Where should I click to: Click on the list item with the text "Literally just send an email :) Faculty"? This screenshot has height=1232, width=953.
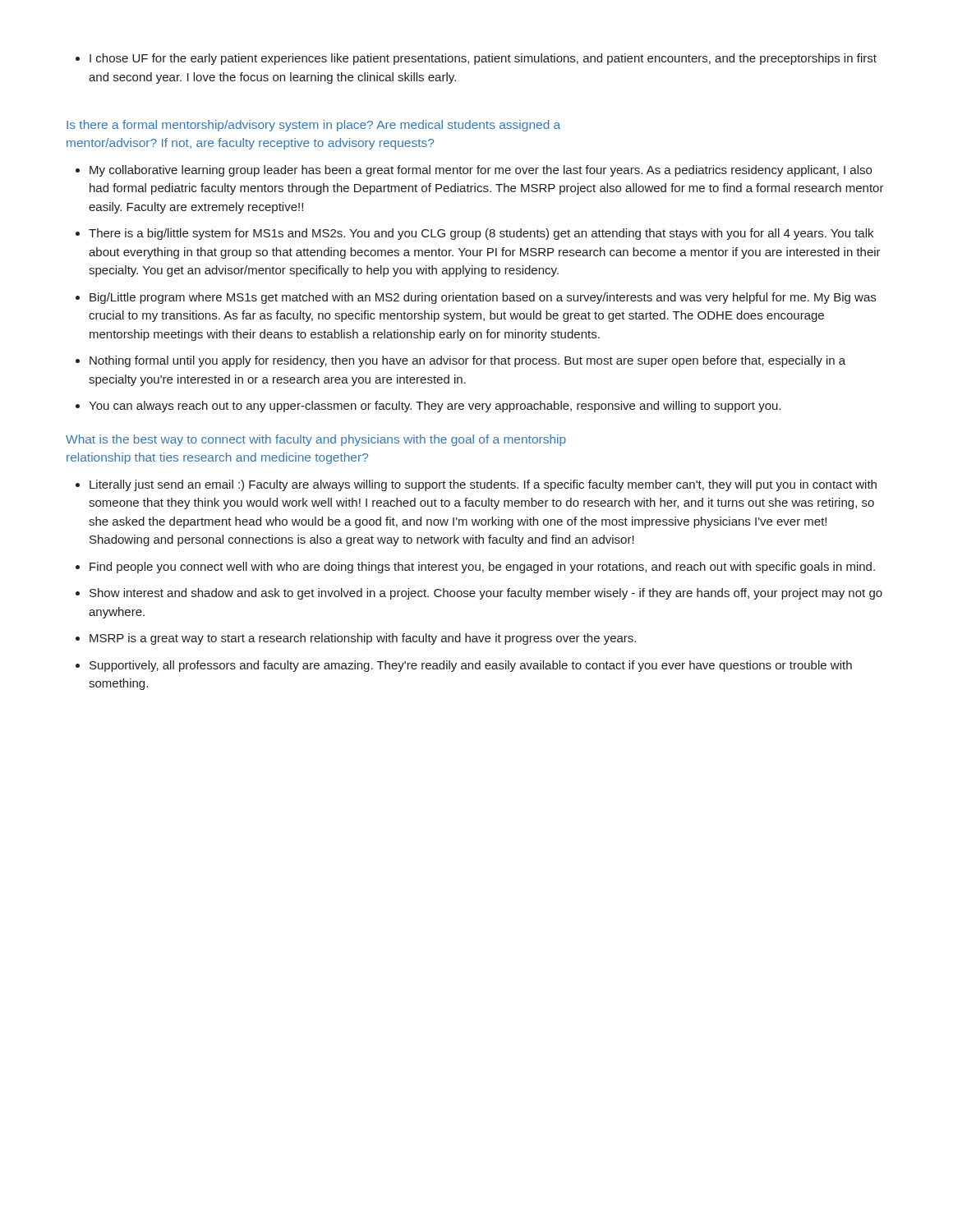point(488,512)
